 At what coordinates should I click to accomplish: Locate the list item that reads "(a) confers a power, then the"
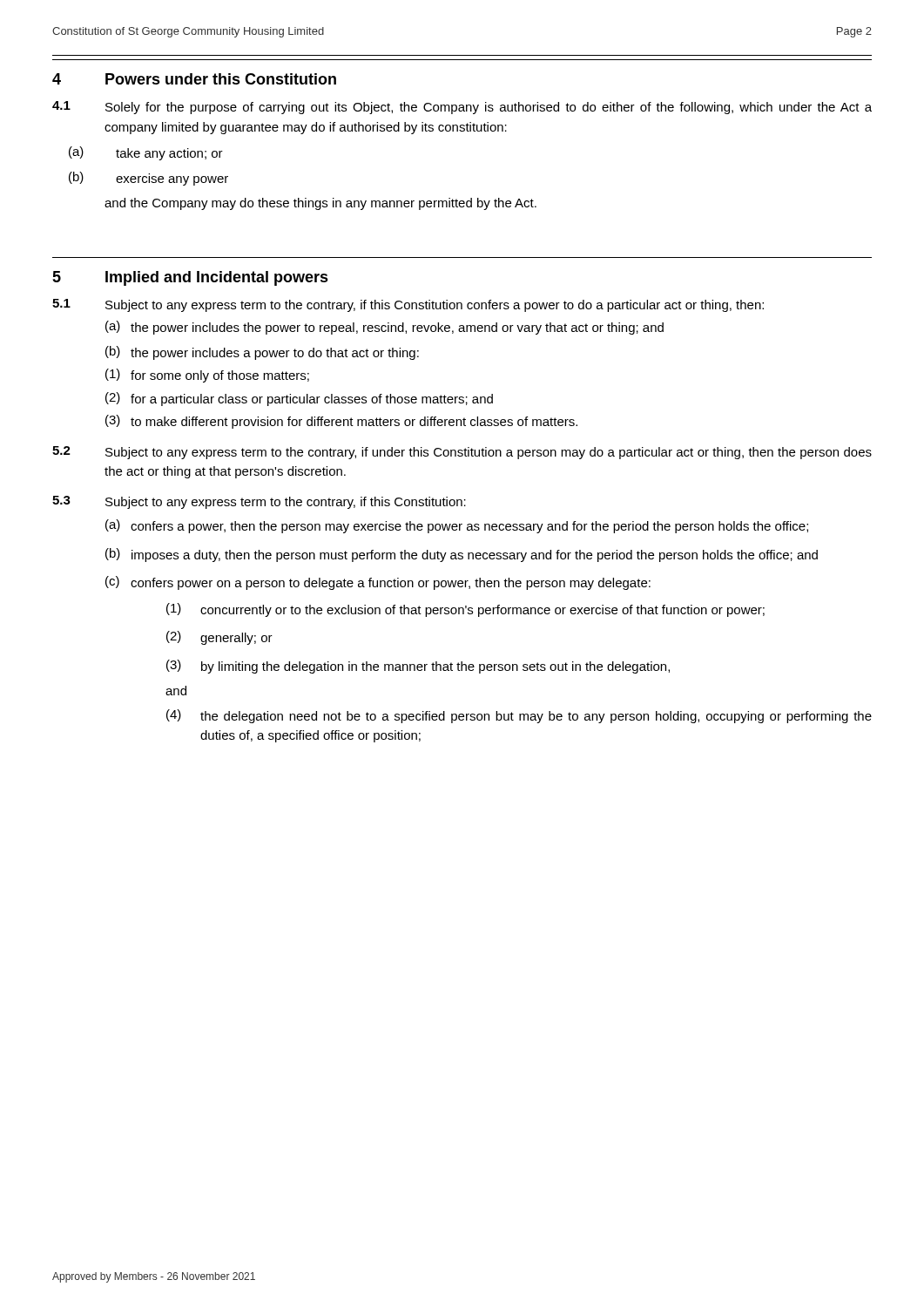[488, 526]
